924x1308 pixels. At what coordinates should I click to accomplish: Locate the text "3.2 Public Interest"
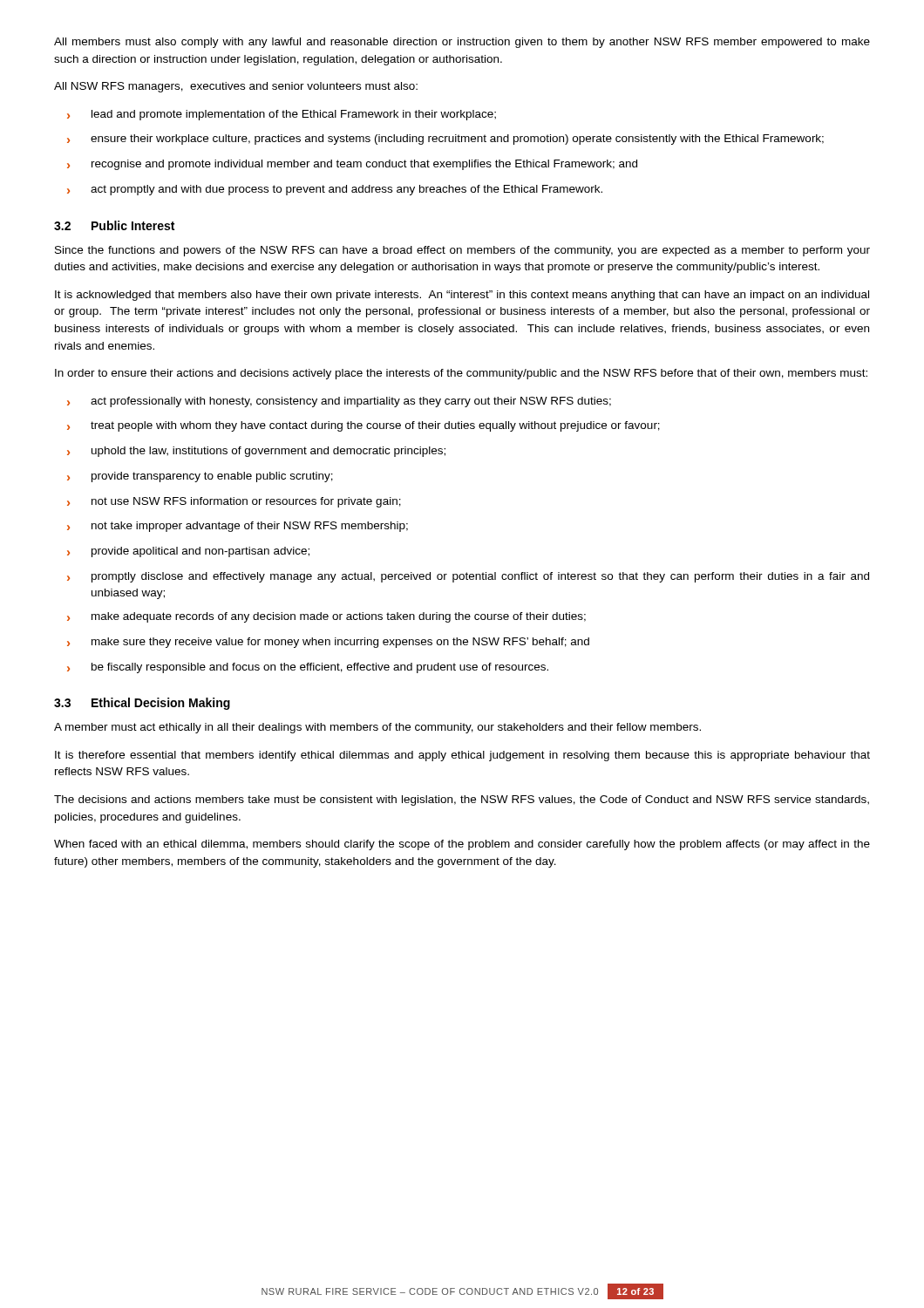click(114, 226)
